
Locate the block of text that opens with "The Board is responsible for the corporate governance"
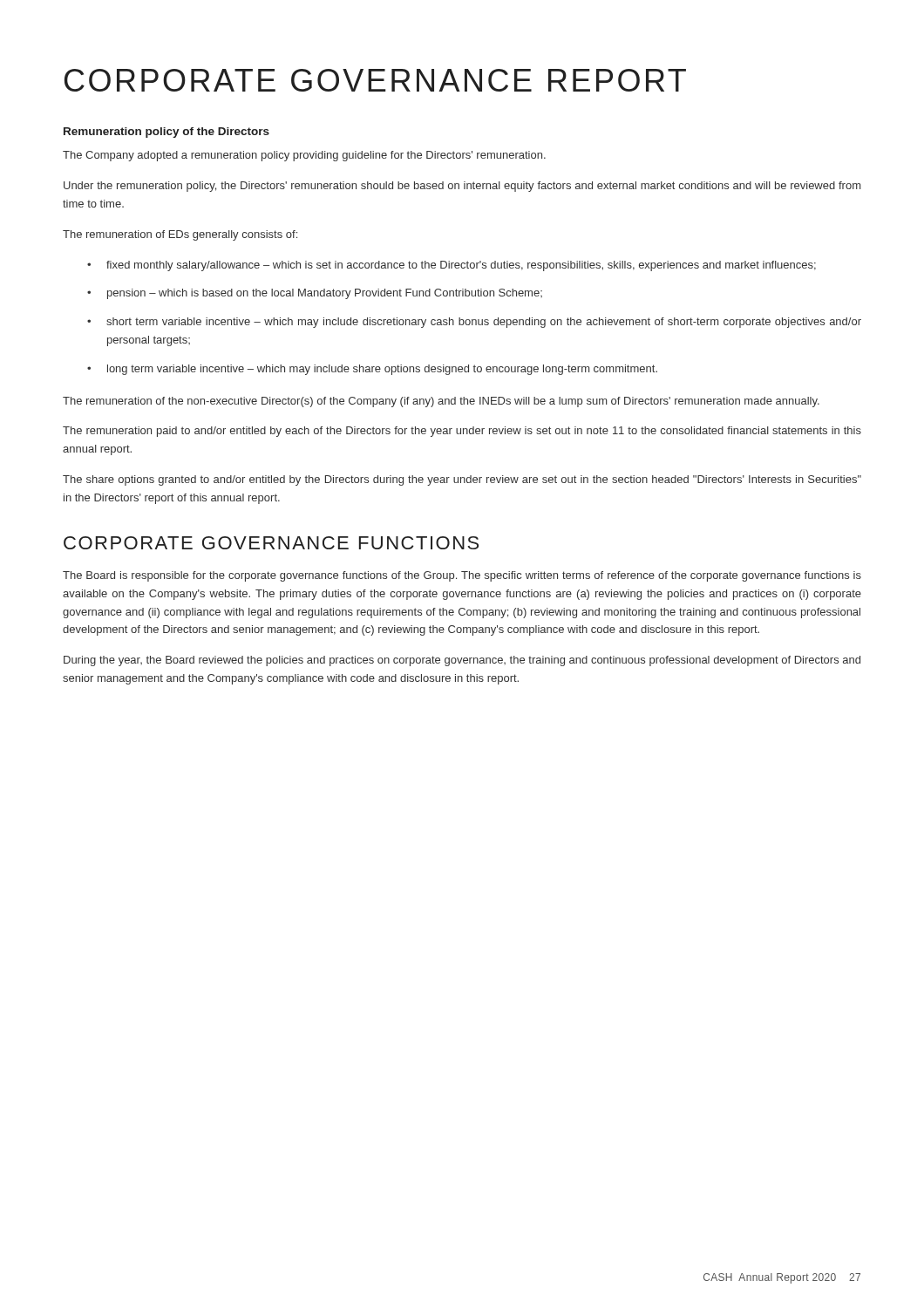tap(462, 602)
